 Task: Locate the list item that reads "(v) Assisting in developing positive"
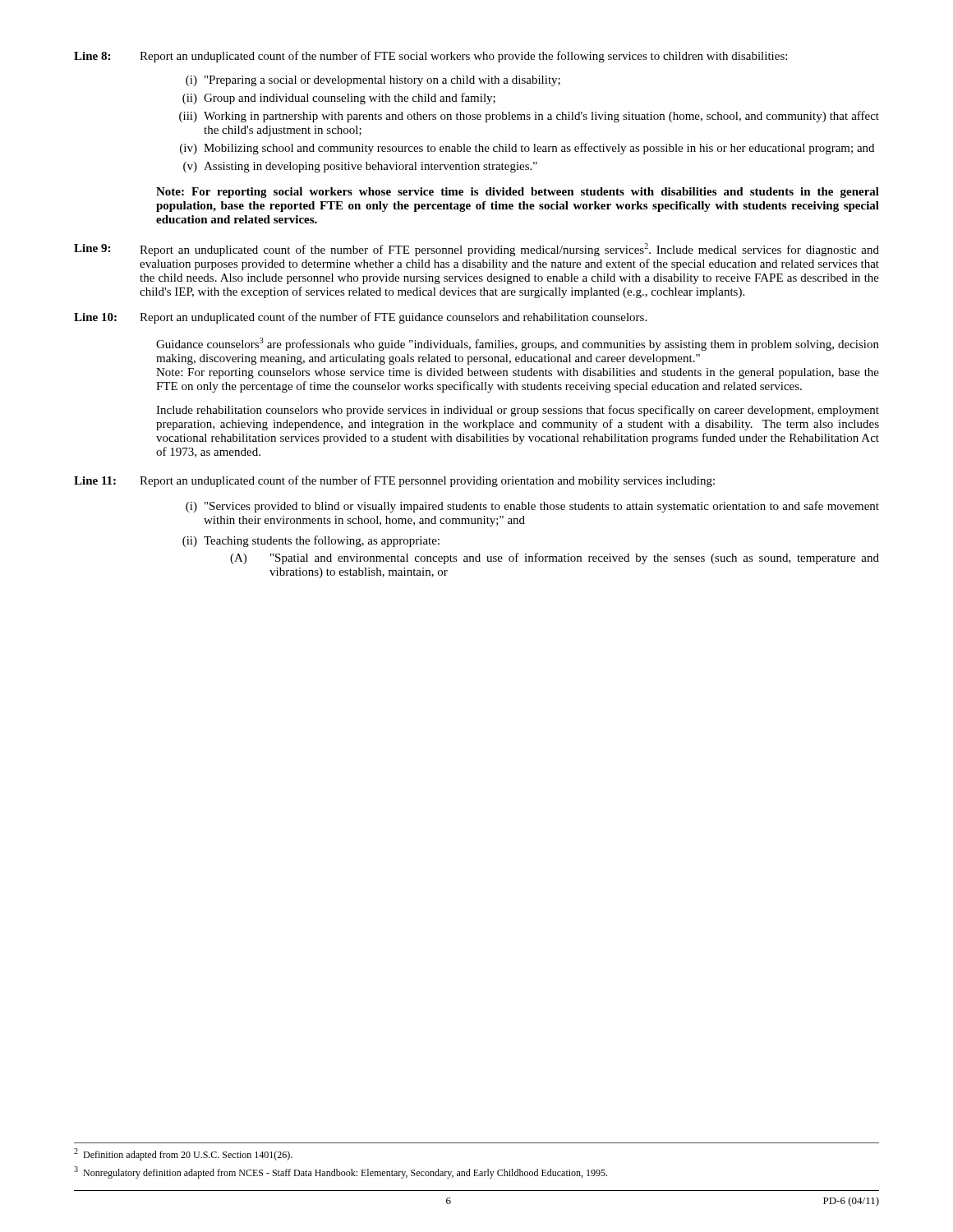pyautogui.click(x=518, y=166)
